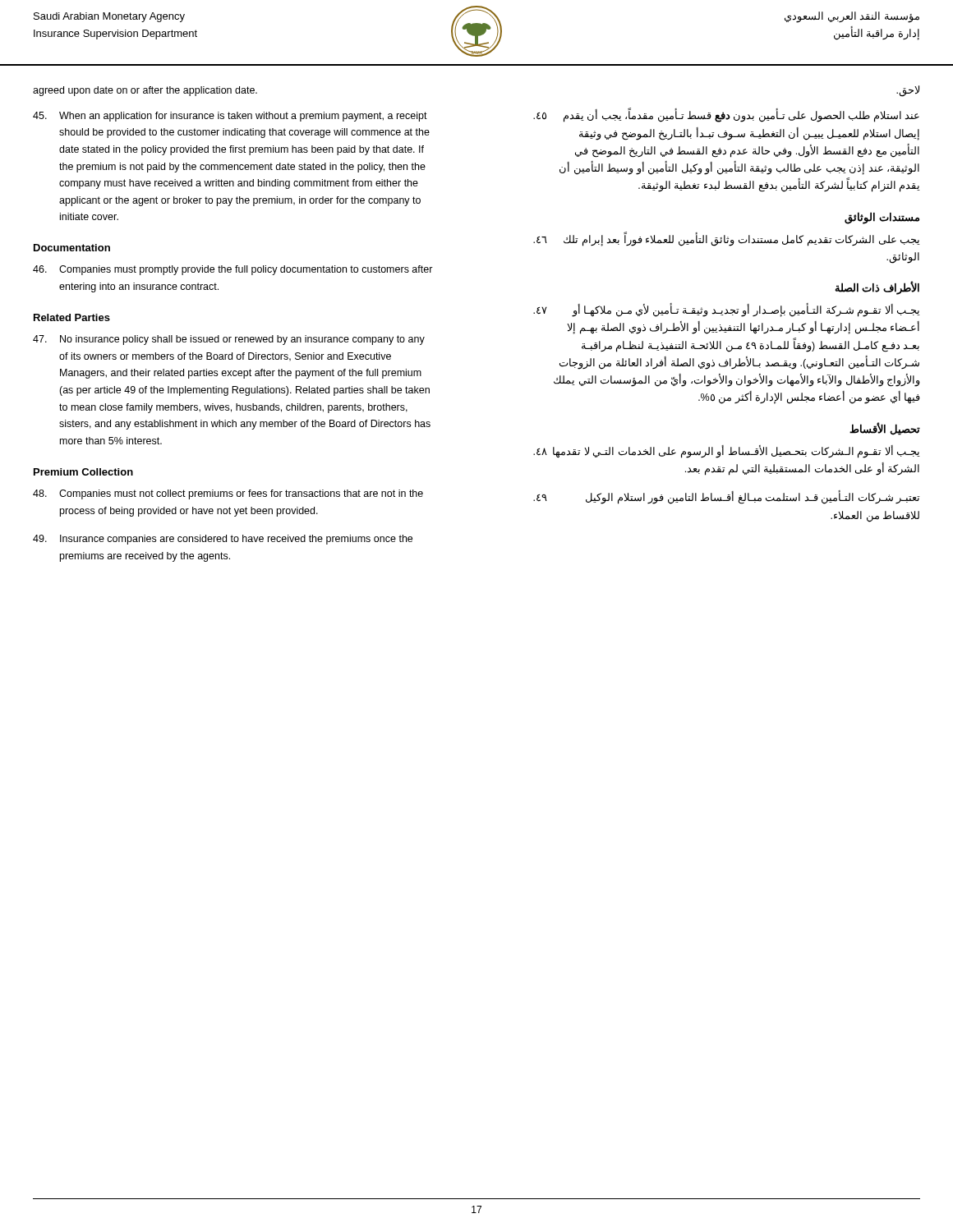Image resolution: width=953 pixels, height=1232 pixels.
Task: Find the text block starting "46. Companies must promptly provide the"
Action: [x=234, y=278]
